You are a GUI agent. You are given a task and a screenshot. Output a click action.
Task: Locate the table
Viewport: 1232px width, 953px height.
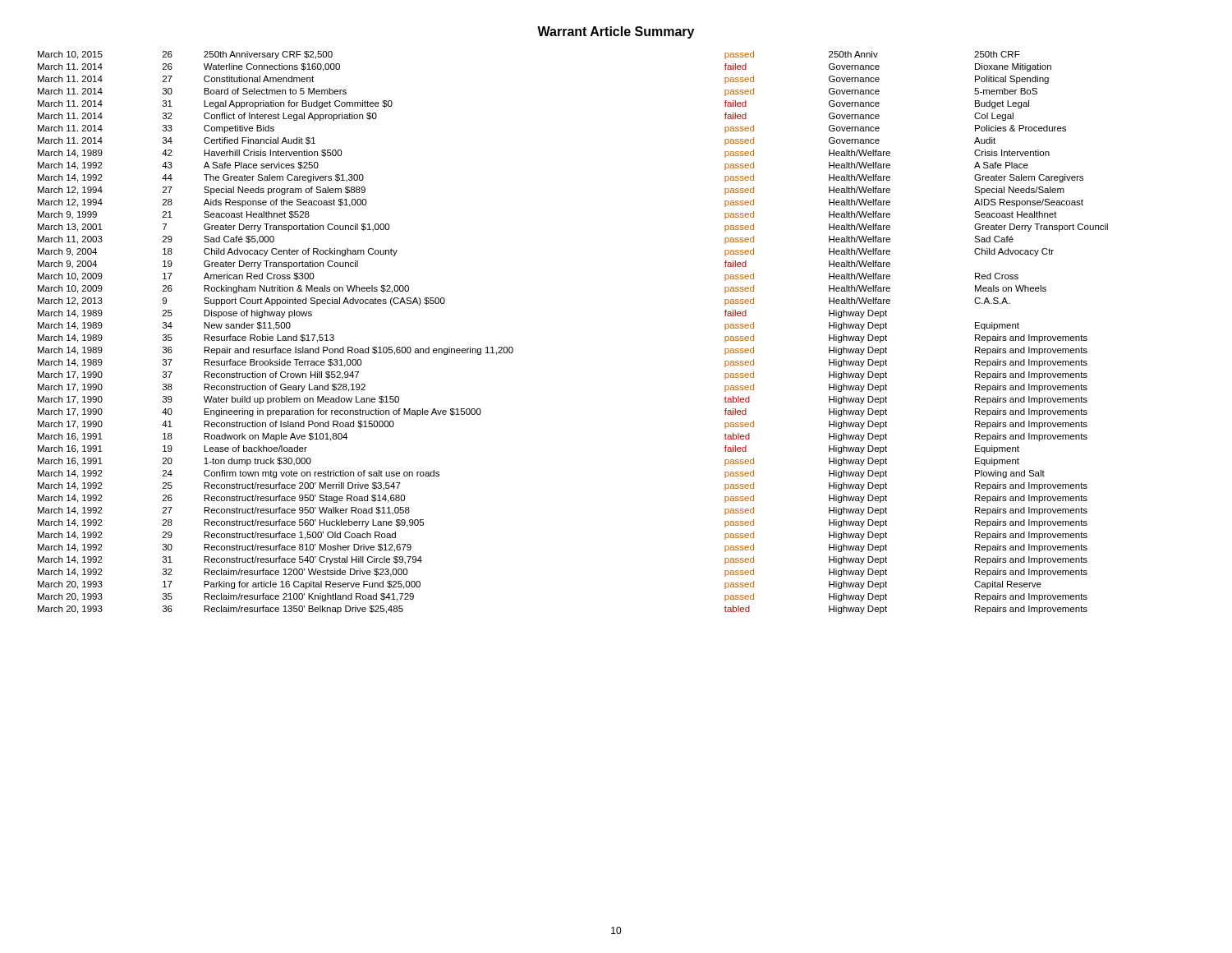(x=616, y=331)
